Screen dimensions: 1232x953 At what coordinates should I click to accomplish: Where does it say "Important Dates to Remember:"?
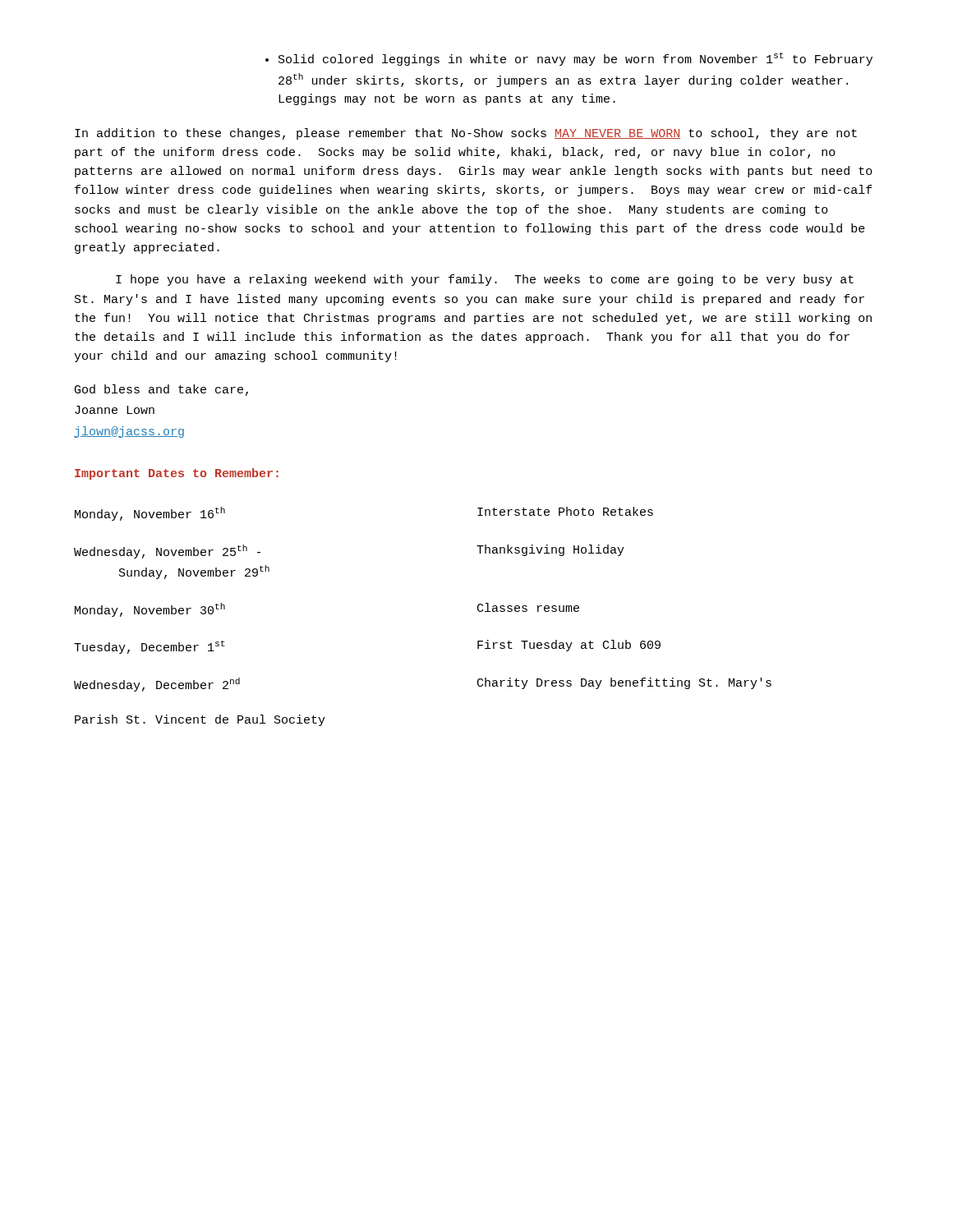point(177,474)
